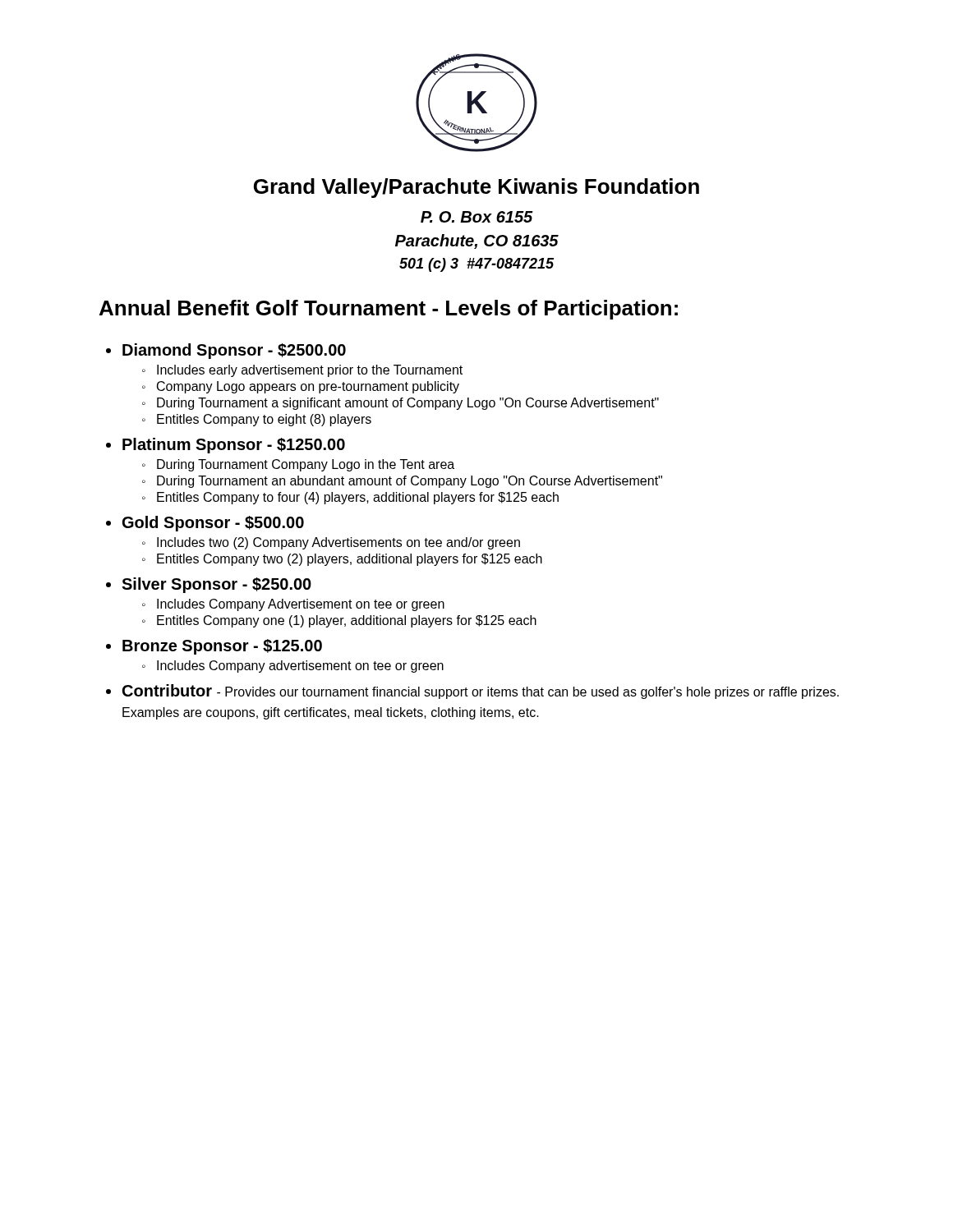This screenshot has height=1232, width=953.
Task: Click where it says "Grand Valley/Parachute Kiwanis Foundation"
Action: coord(476,186)
